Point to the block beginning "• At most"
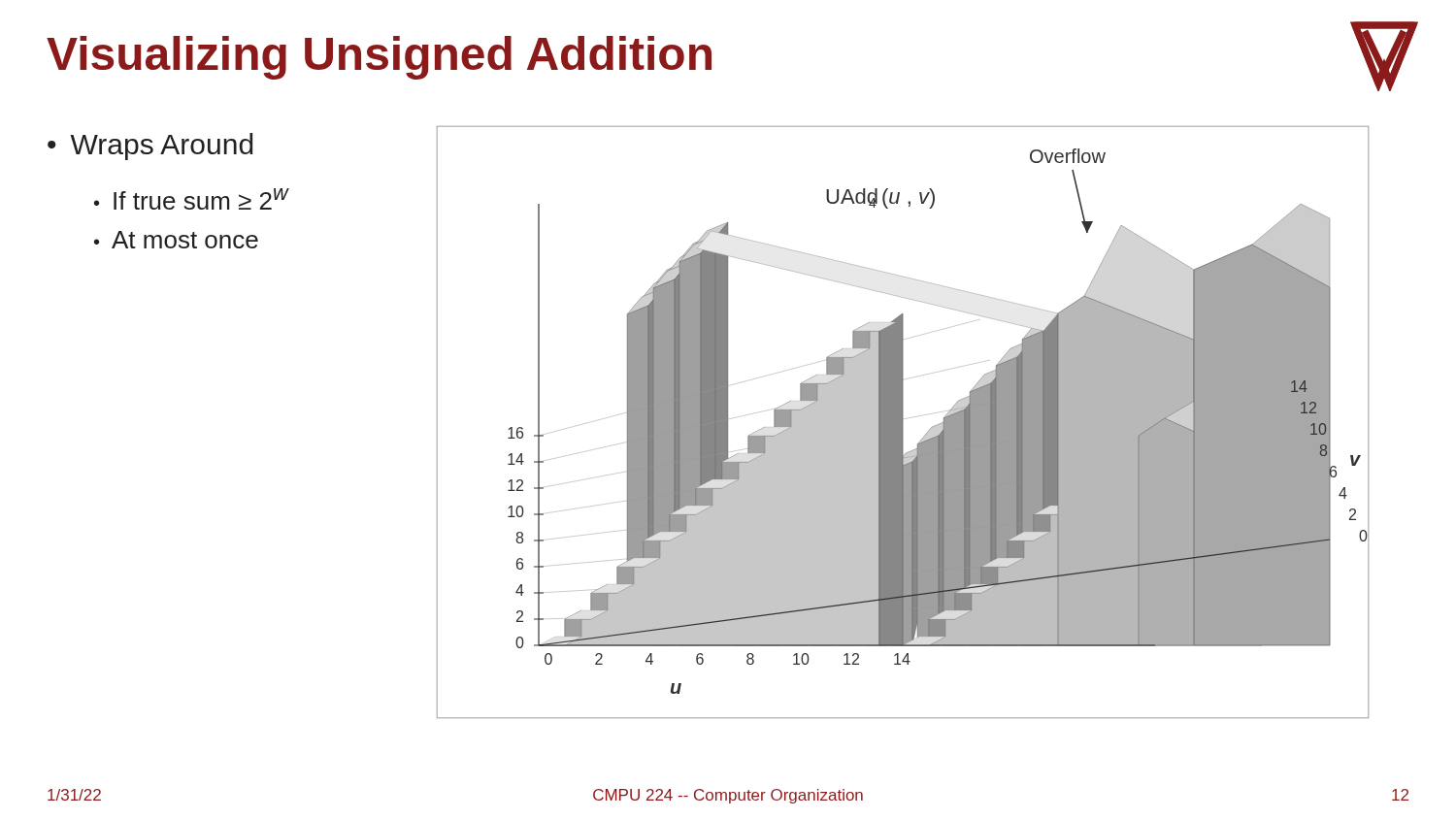 tap(176, 240)
